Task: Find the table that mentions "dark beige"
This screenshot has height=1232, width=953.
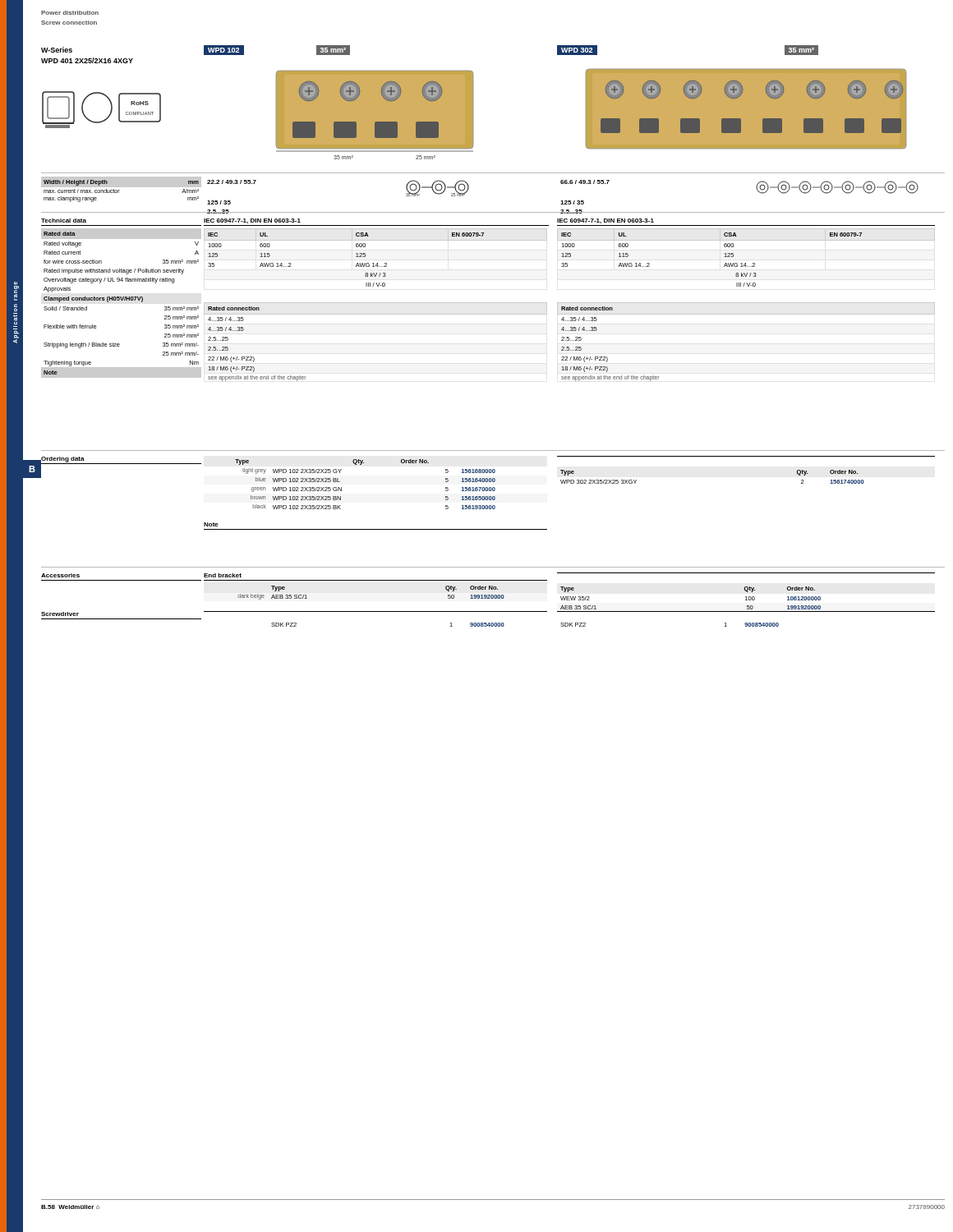Action: point(375,592)
